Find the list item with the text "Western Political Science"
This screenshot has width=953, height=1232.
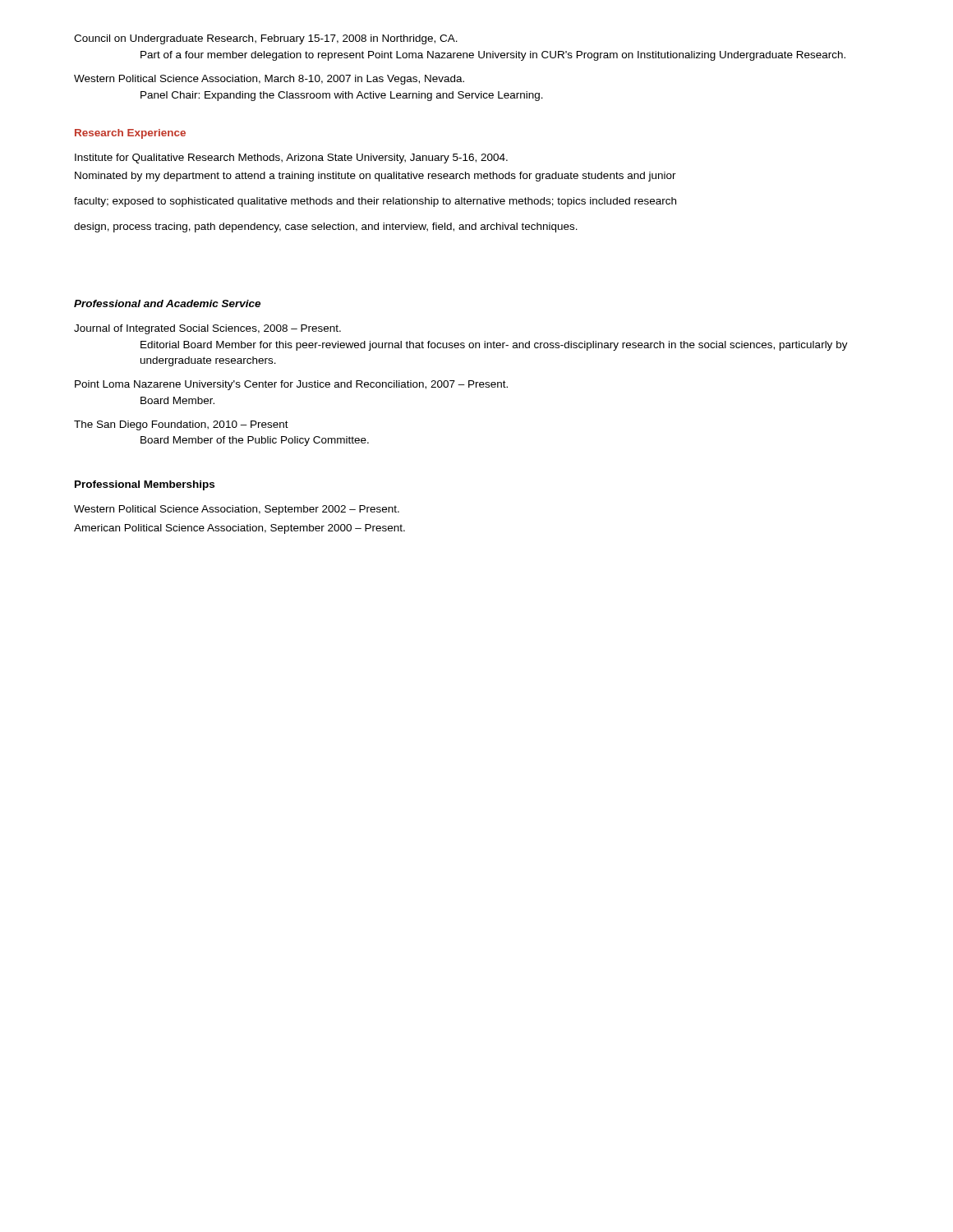point(476,87)
